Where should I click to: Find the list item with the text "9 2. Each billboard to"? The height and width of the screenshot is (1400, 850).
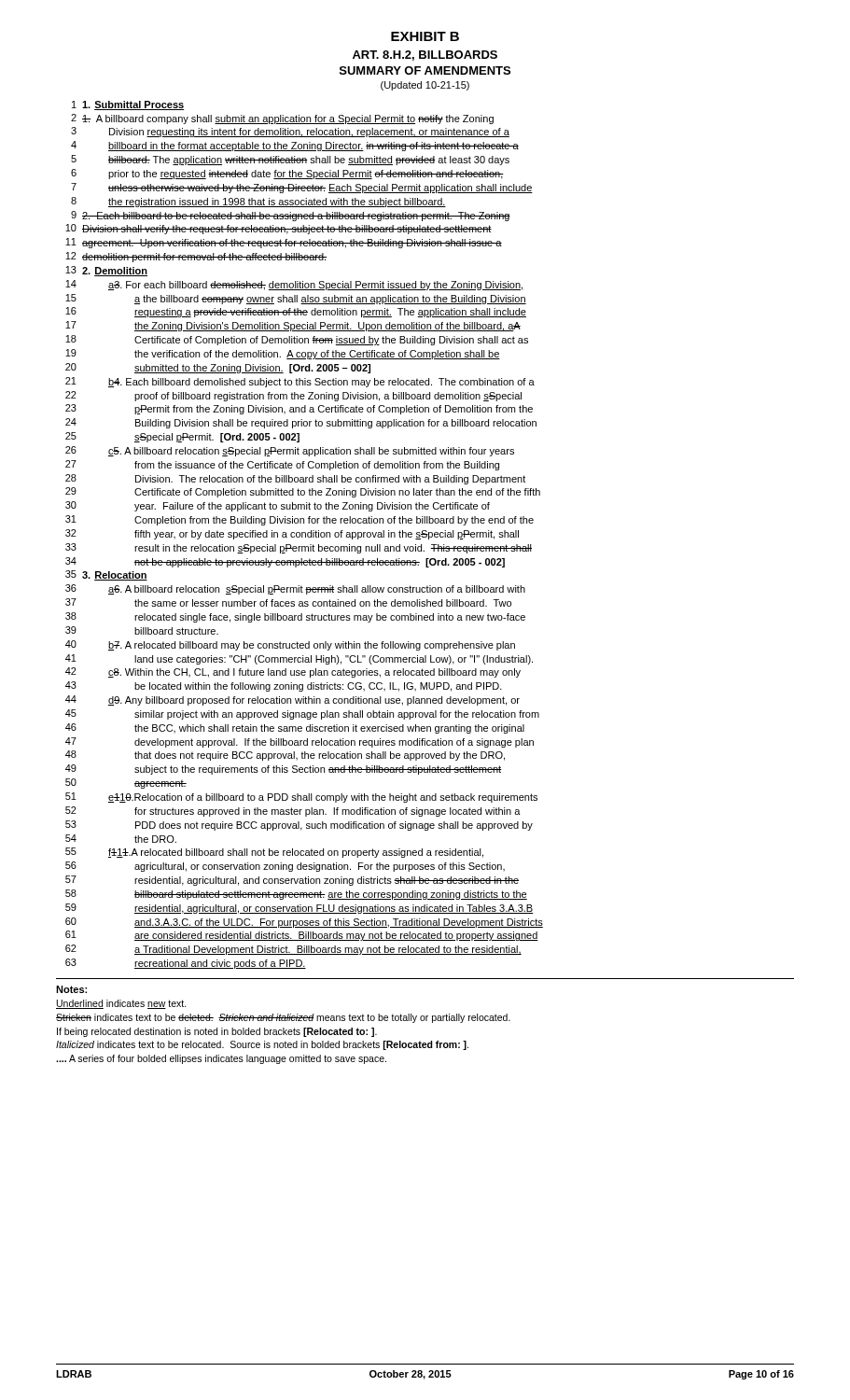pos(425,216)
